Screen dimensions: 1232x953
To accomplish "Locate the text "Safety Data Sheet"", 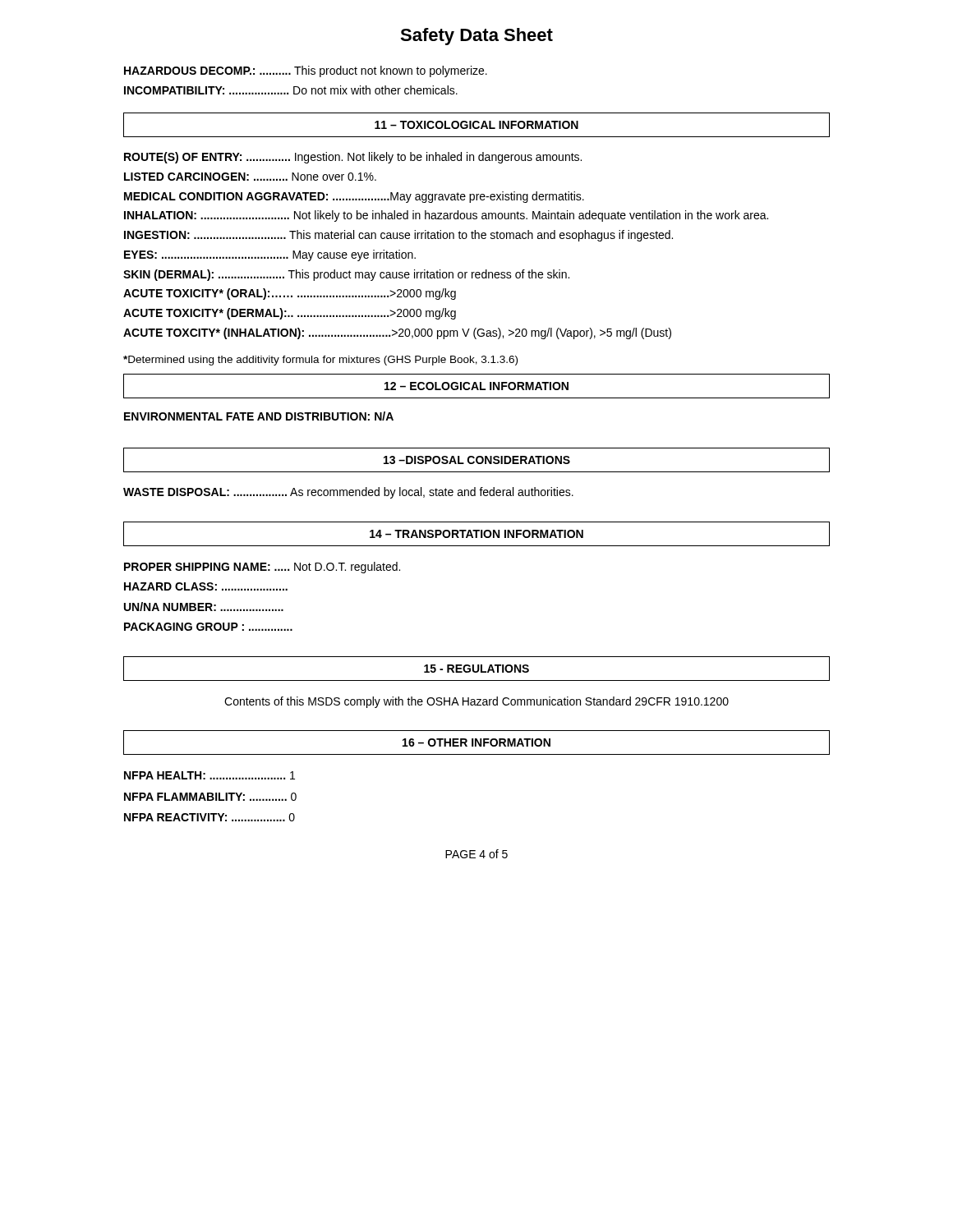I will pyautogui.click(x=476, y=35).
